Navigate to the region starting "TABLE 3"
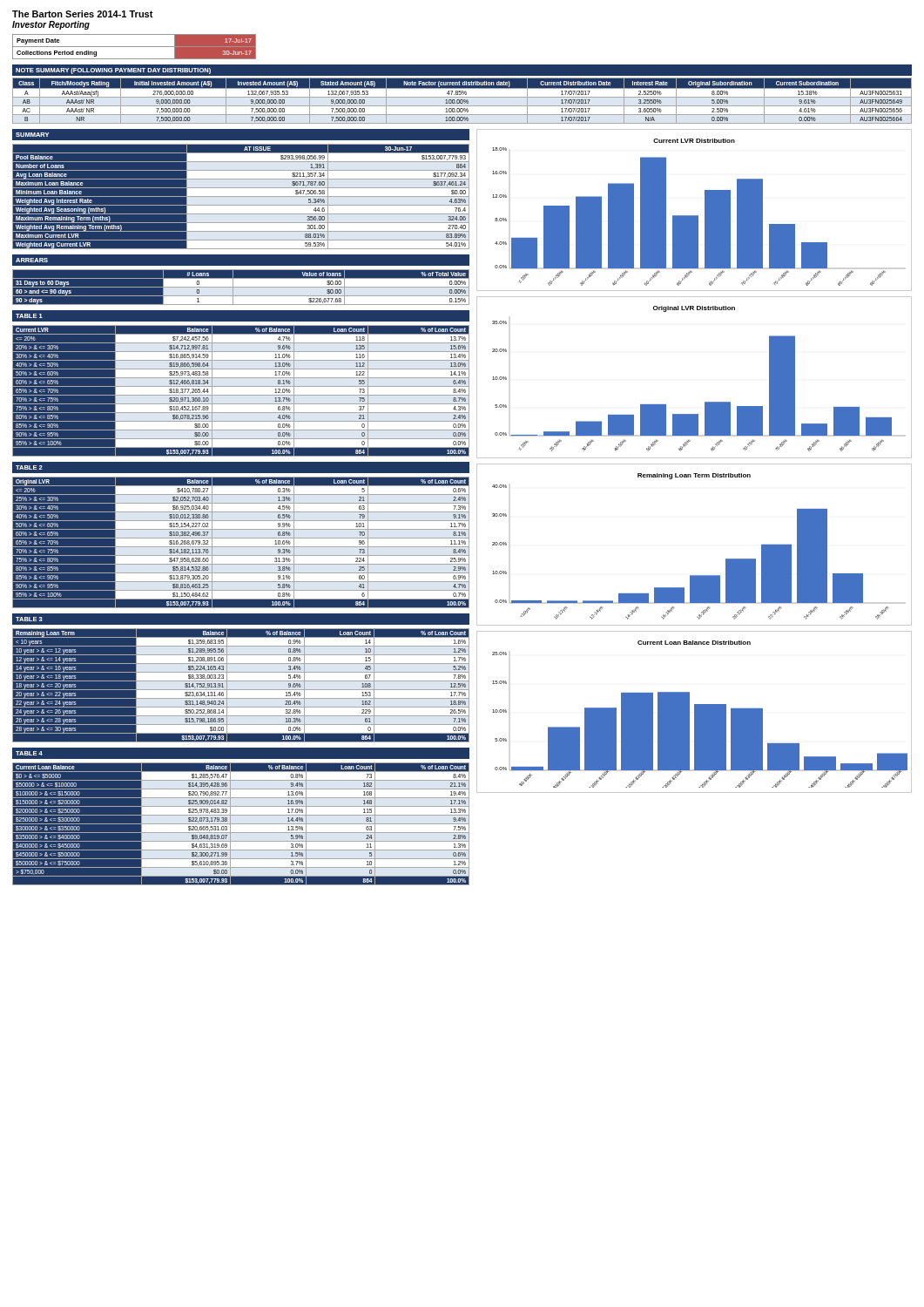This screenshot has width=924, height=1307. tap(29, 619)
